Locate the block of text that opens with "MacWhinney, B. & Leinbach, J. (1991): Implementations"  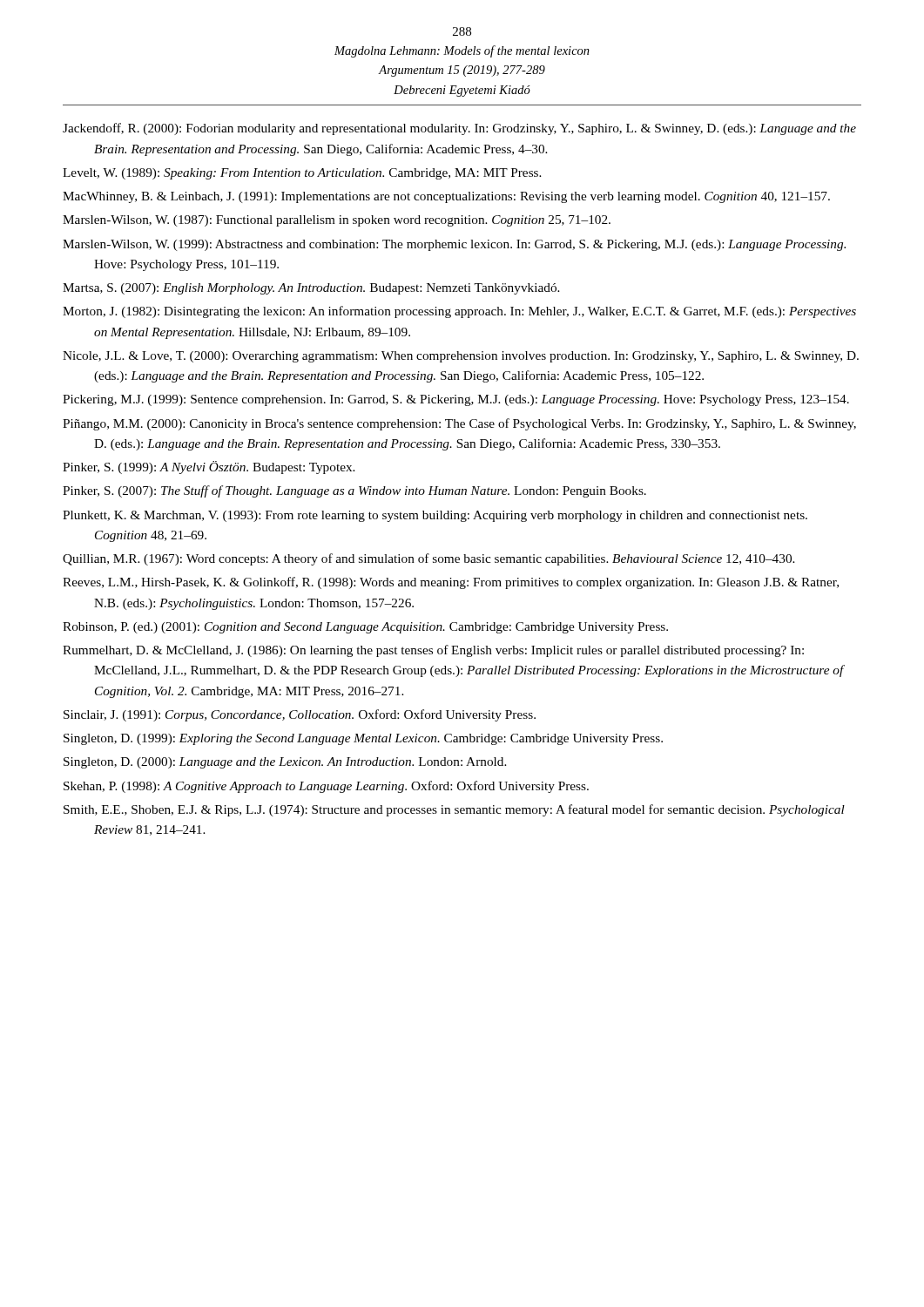tap(447, 196)
